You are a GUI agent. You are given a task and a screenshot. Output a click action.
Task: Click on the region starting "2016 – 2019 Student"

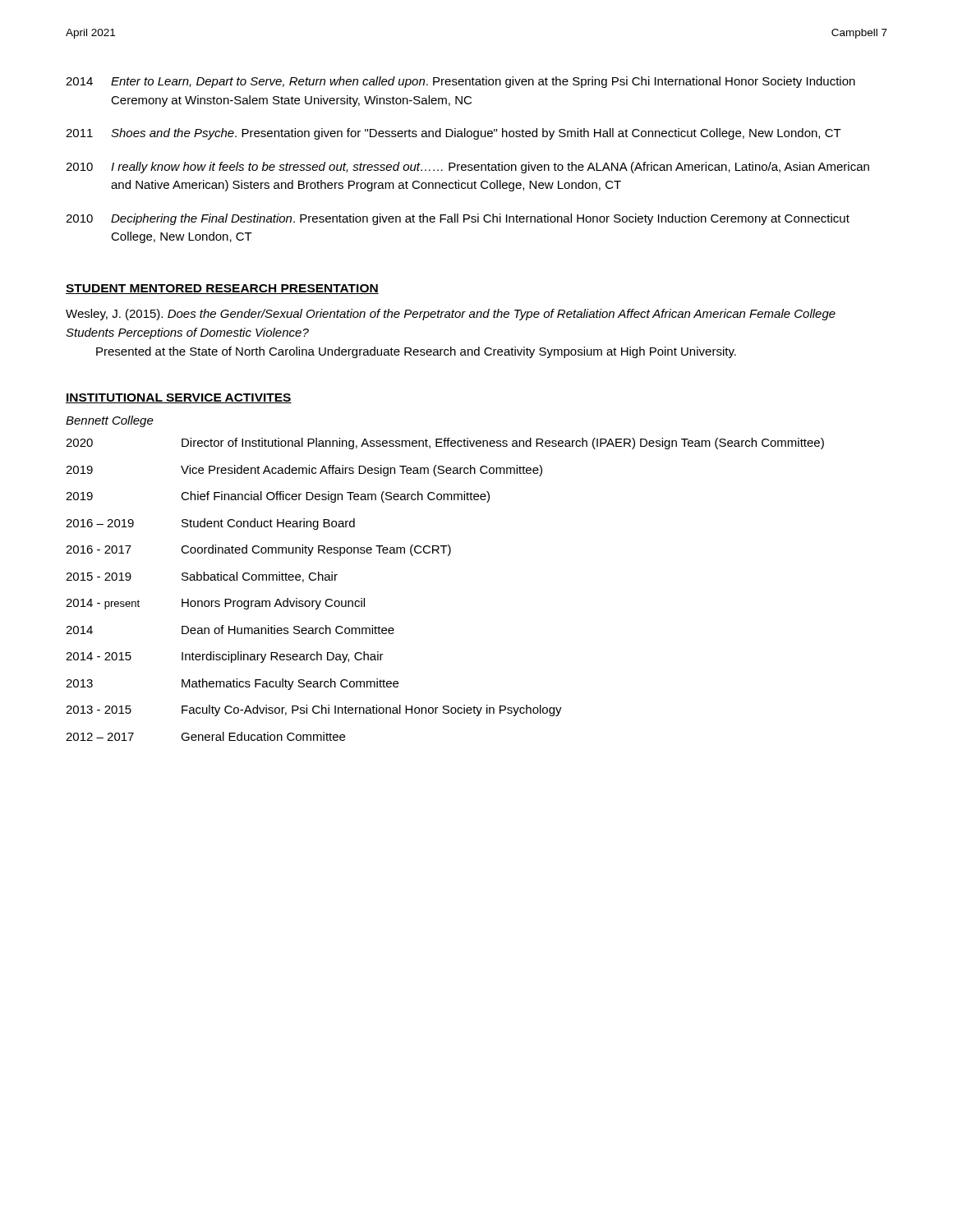[210, 524]
